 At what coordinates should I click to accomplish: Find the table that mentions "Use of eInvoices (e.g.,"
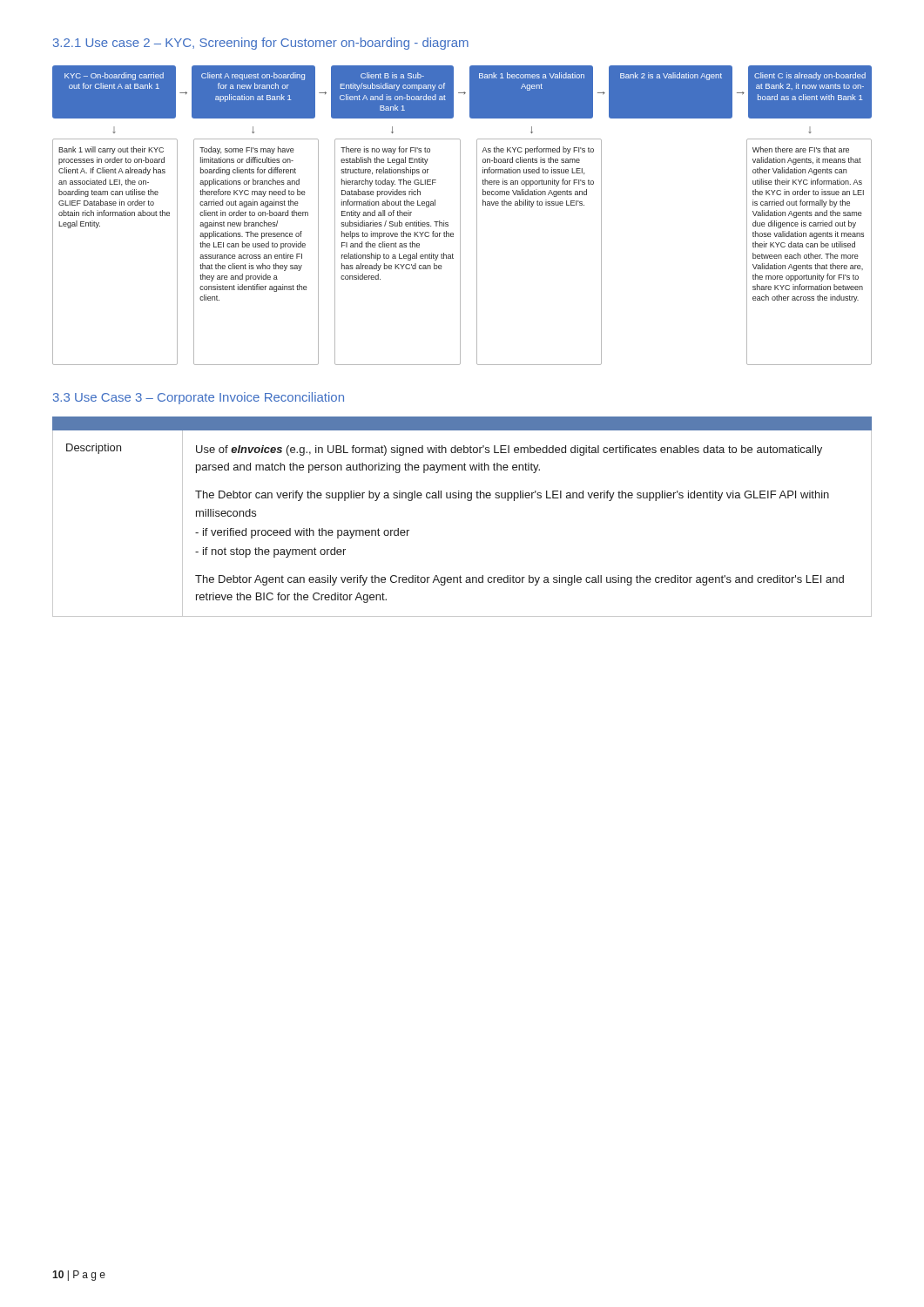(462, 517)
